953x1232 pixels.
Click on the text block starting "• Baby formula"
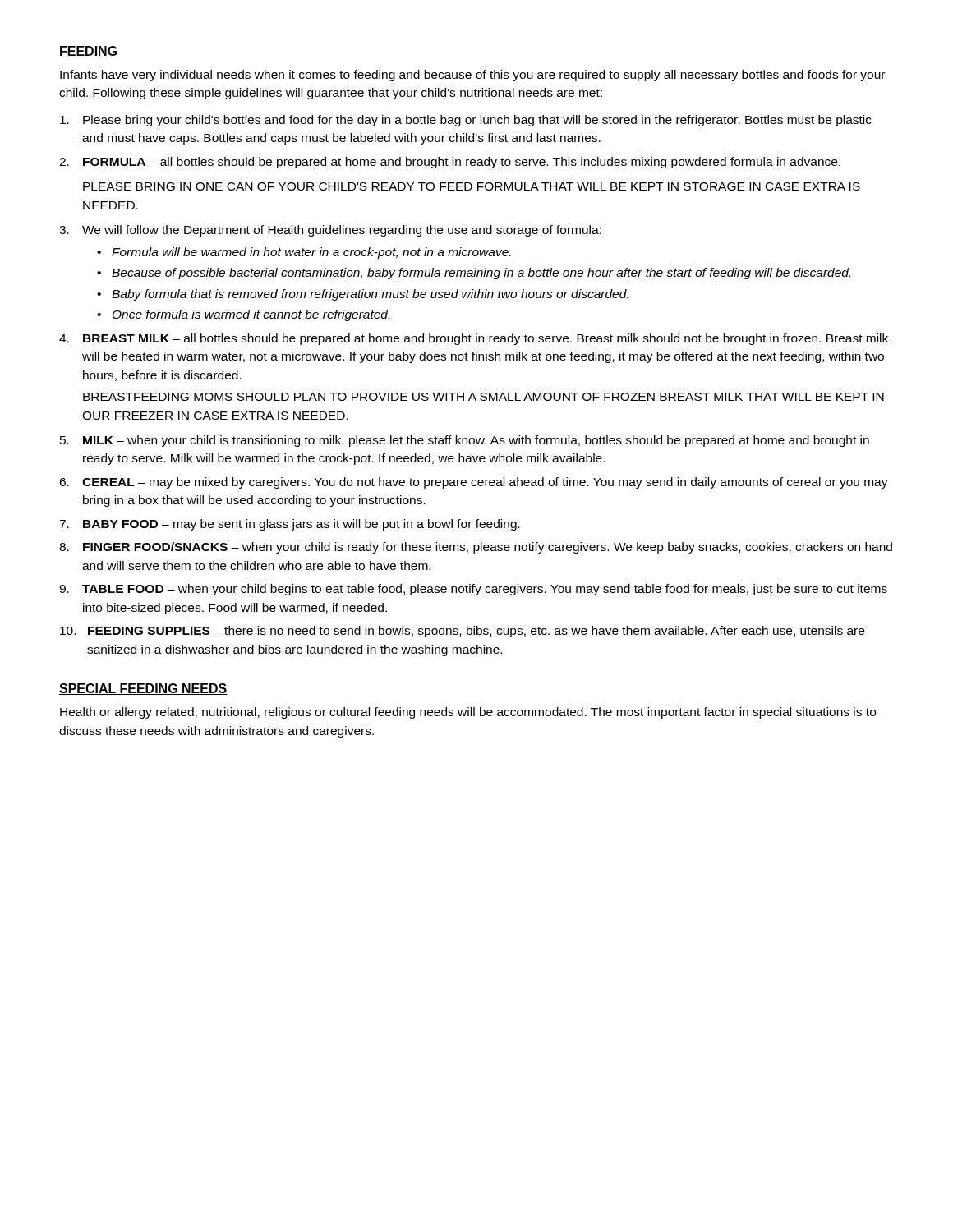click(x=363, y=294)
